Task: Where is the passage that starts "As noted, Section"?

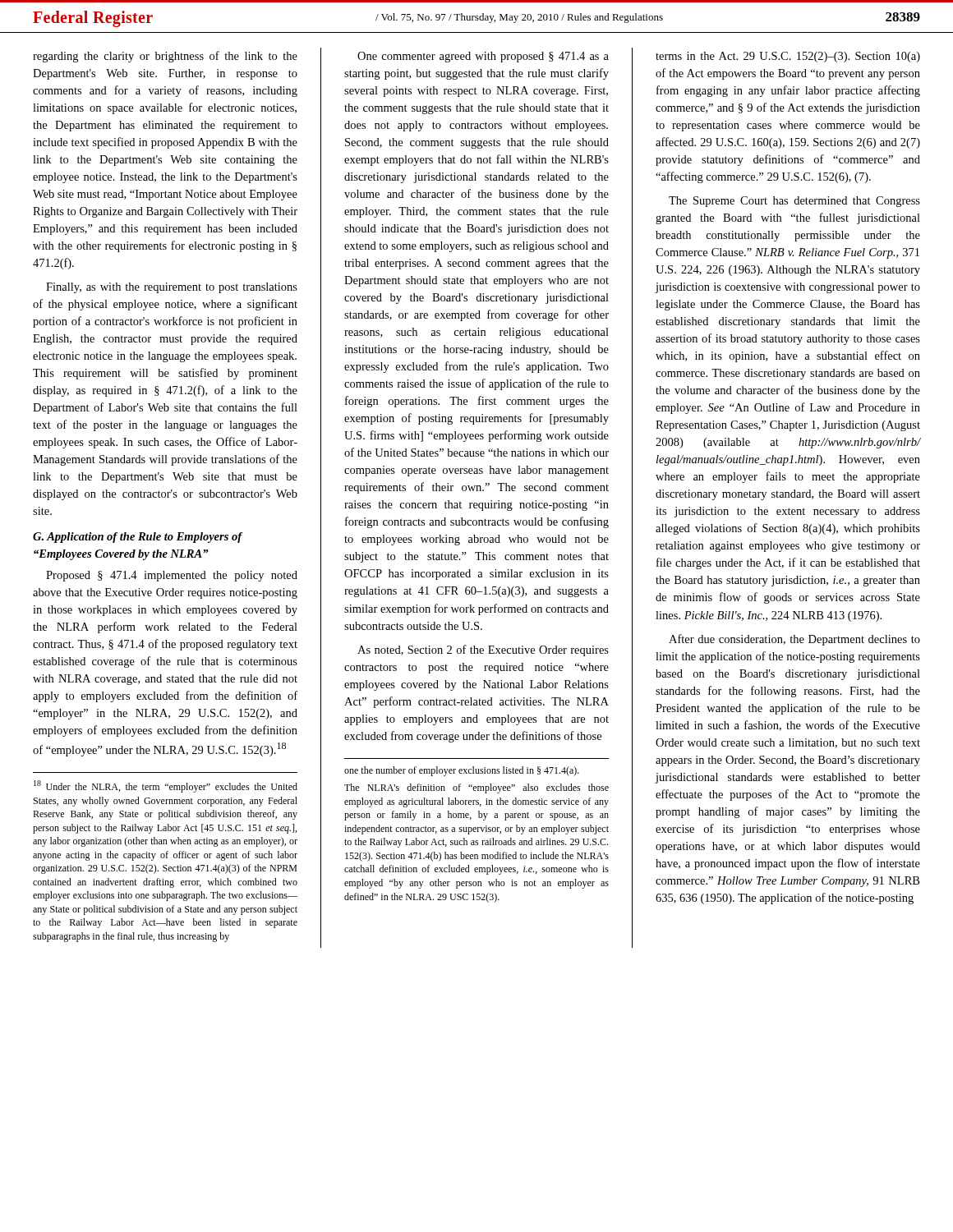Action: (476, 693)
